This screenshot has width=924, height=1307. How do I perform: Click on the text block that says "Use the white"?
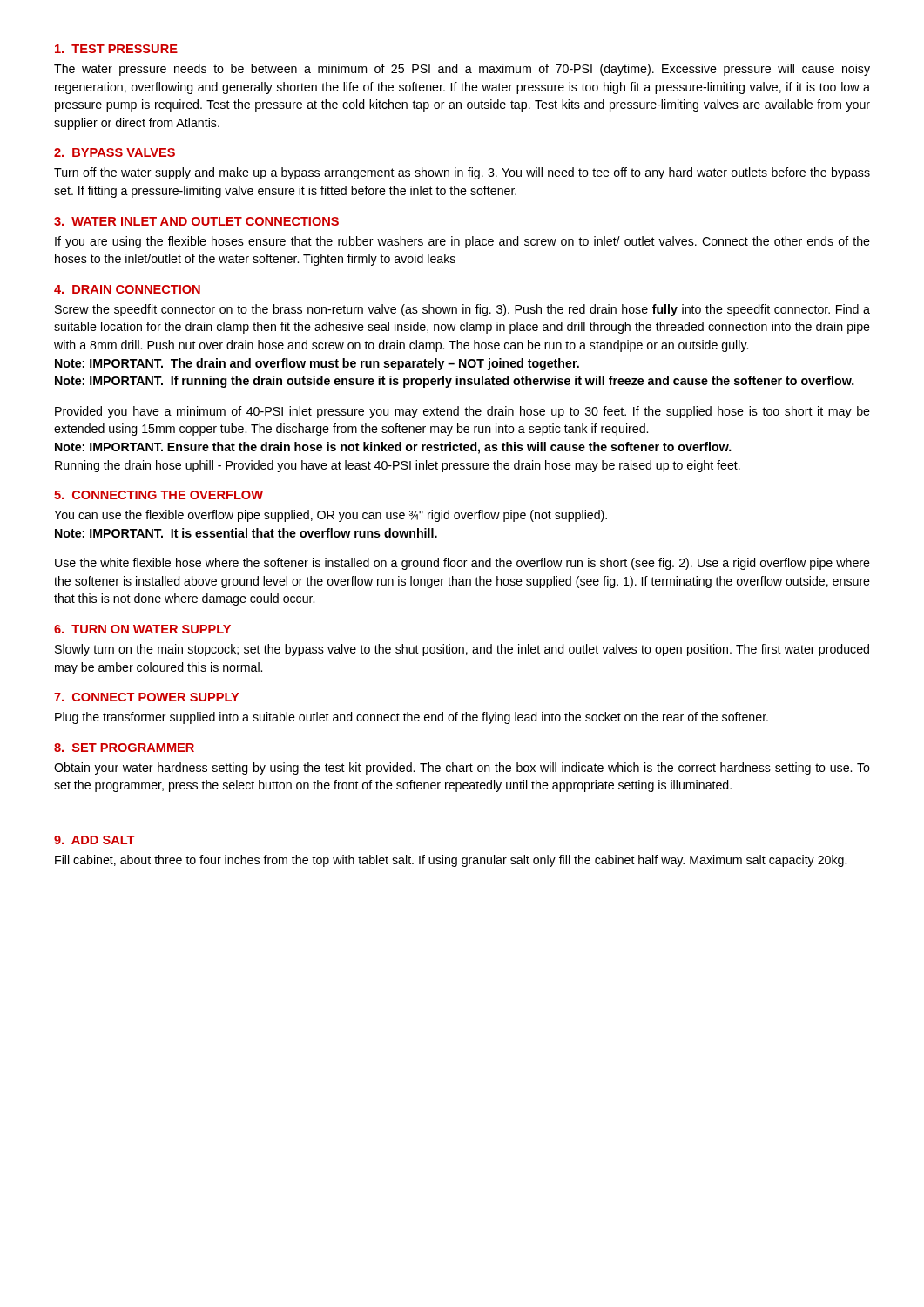pos(462,581)
